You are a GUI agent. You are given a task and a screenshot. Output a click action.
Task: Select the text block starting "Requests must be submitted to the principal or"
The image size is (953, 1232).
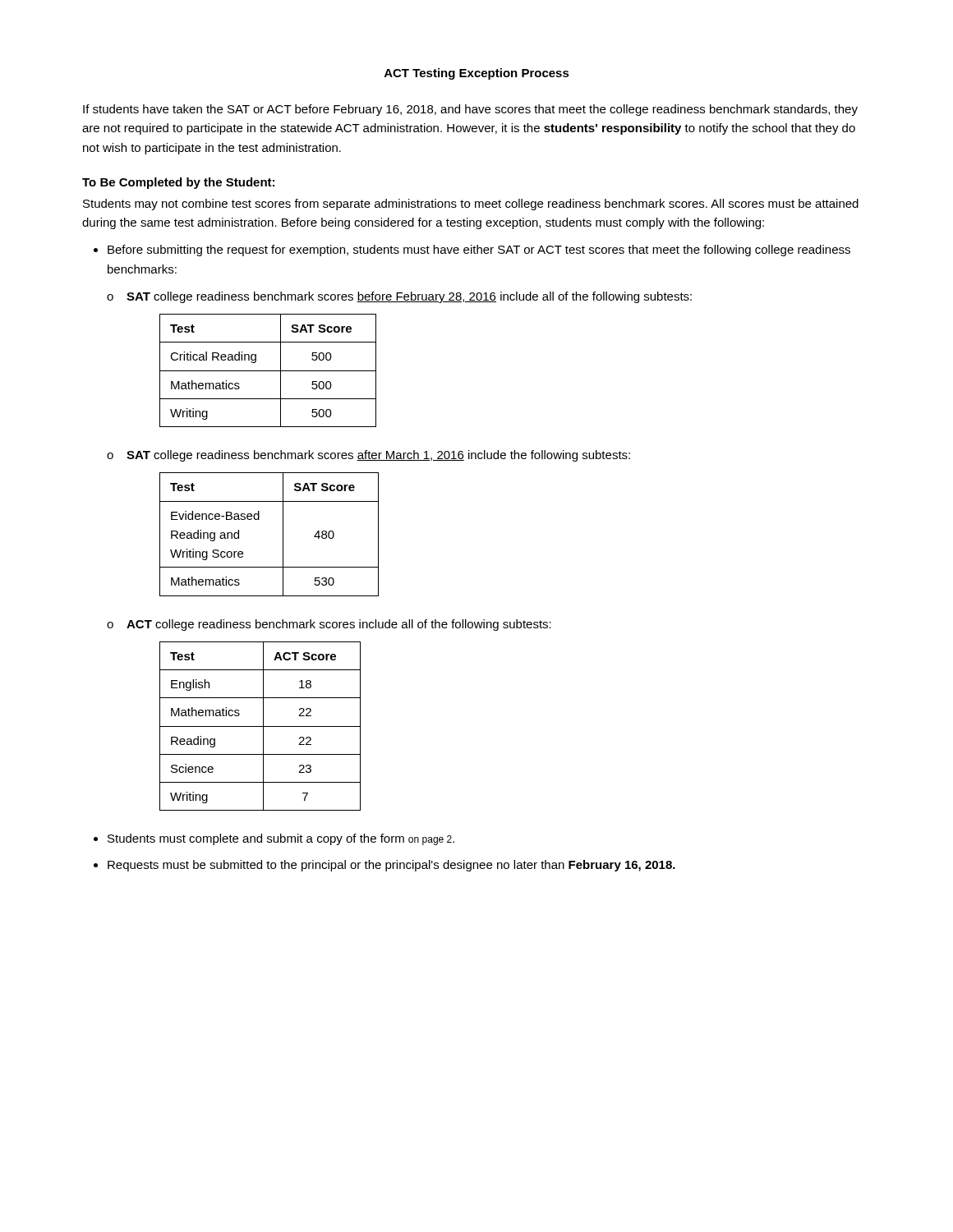(x=391, y=864)
